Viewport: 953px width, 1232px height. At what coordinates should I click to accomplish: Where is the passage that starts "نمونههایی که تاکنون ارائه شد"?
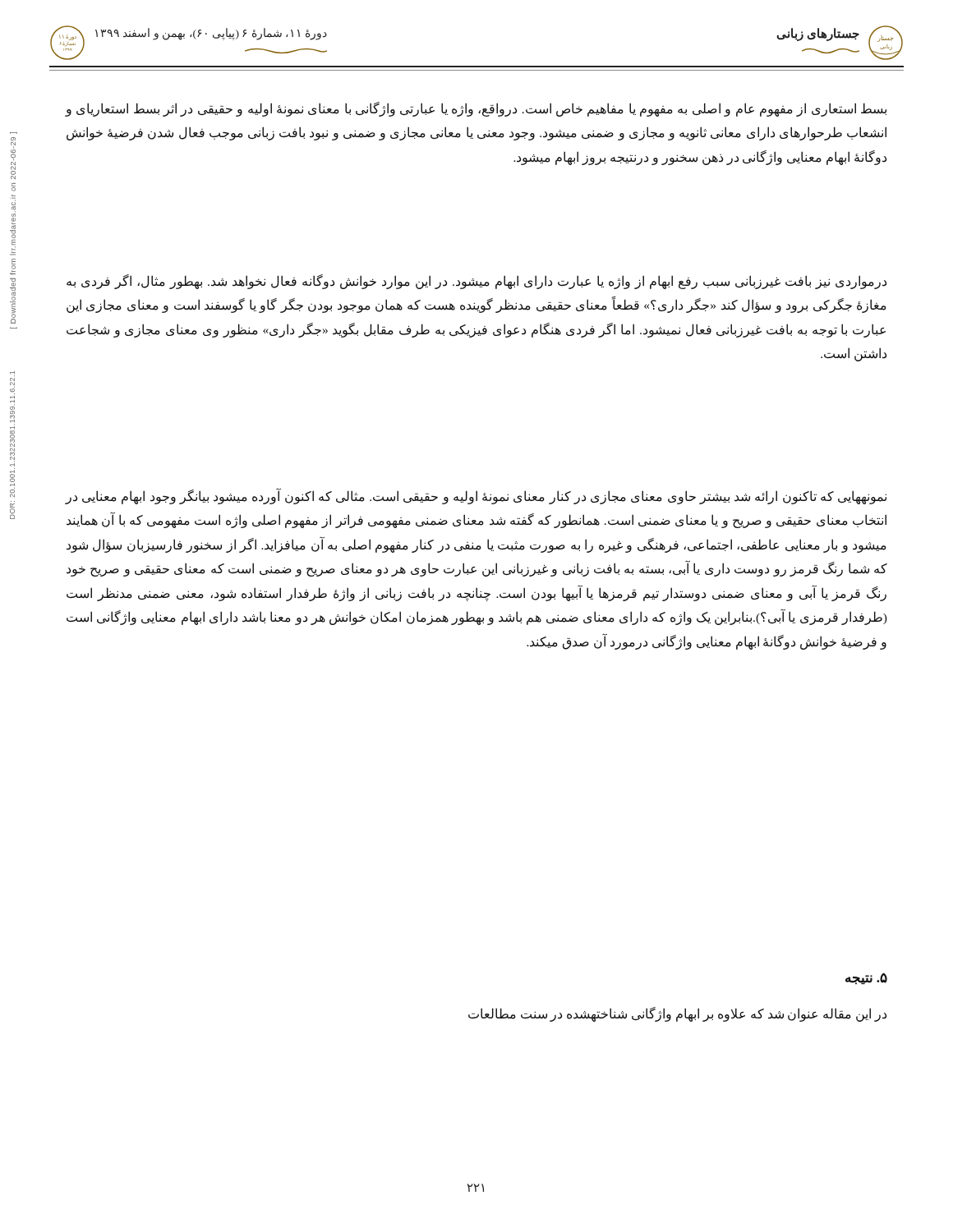point(476,569)
